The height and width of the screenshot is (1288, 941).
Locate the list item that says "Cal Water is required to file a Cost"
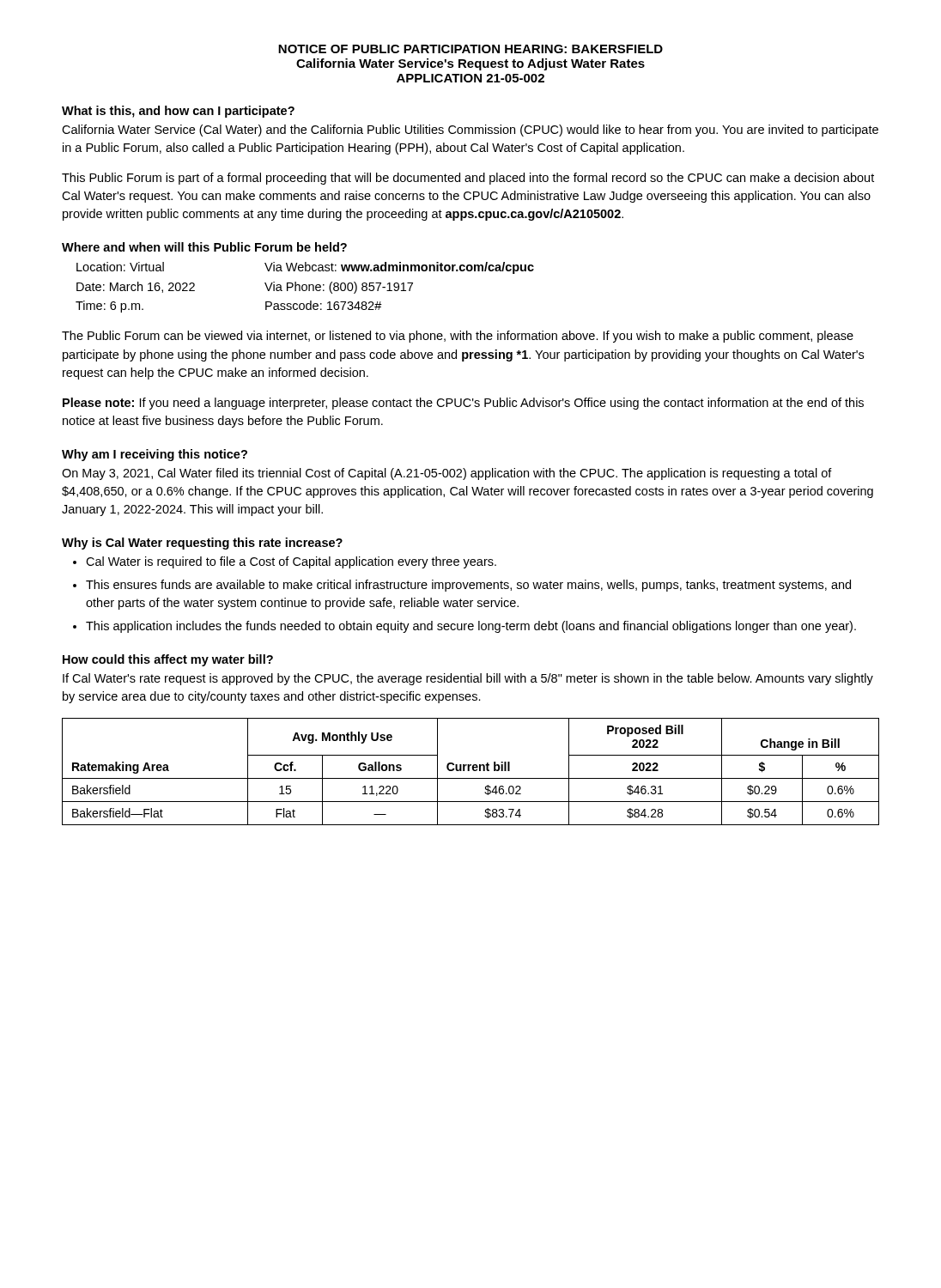(x=291, y=561)
